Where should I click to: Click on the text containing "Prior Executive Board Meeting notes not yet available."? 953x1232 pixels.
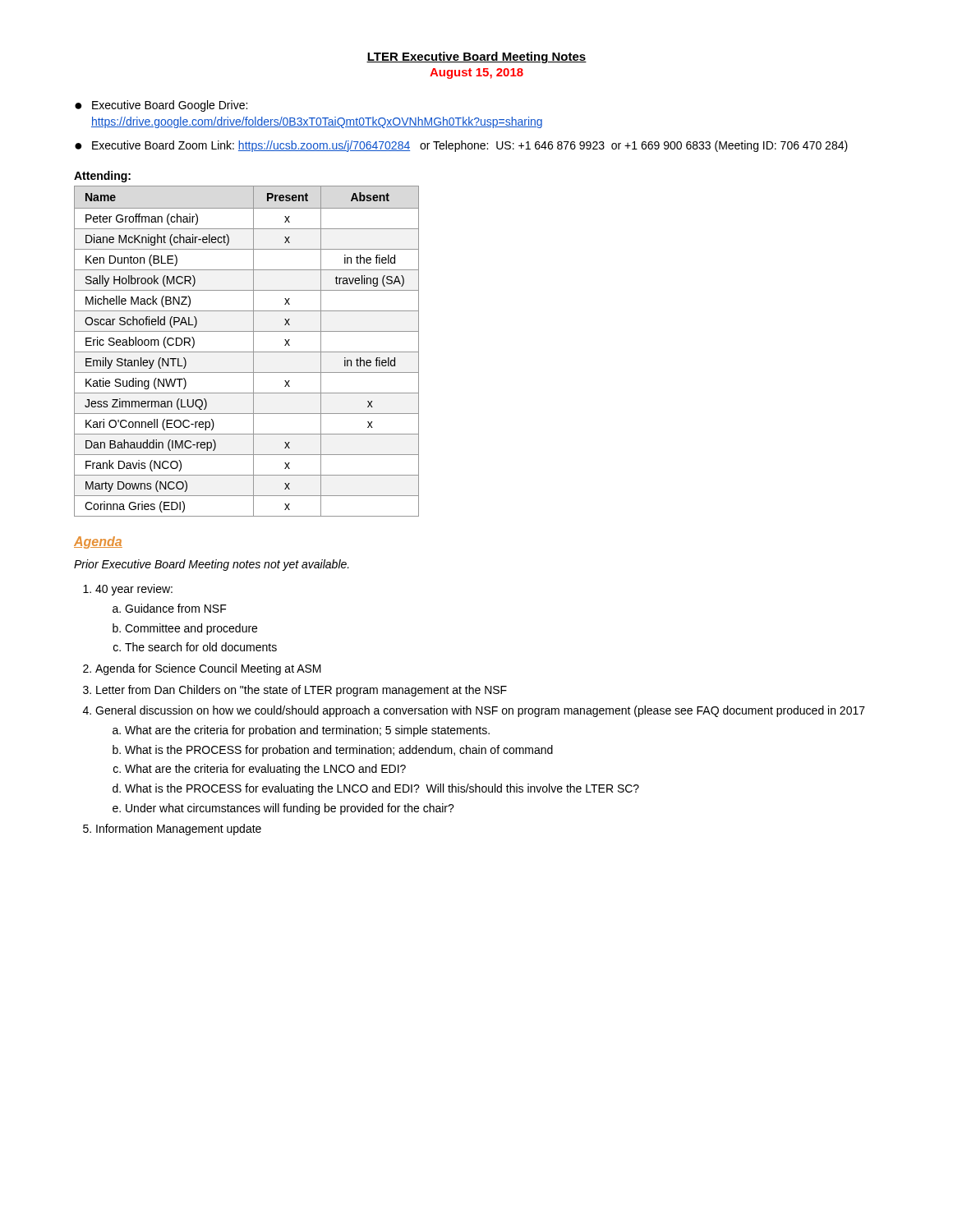coord(212,564)
